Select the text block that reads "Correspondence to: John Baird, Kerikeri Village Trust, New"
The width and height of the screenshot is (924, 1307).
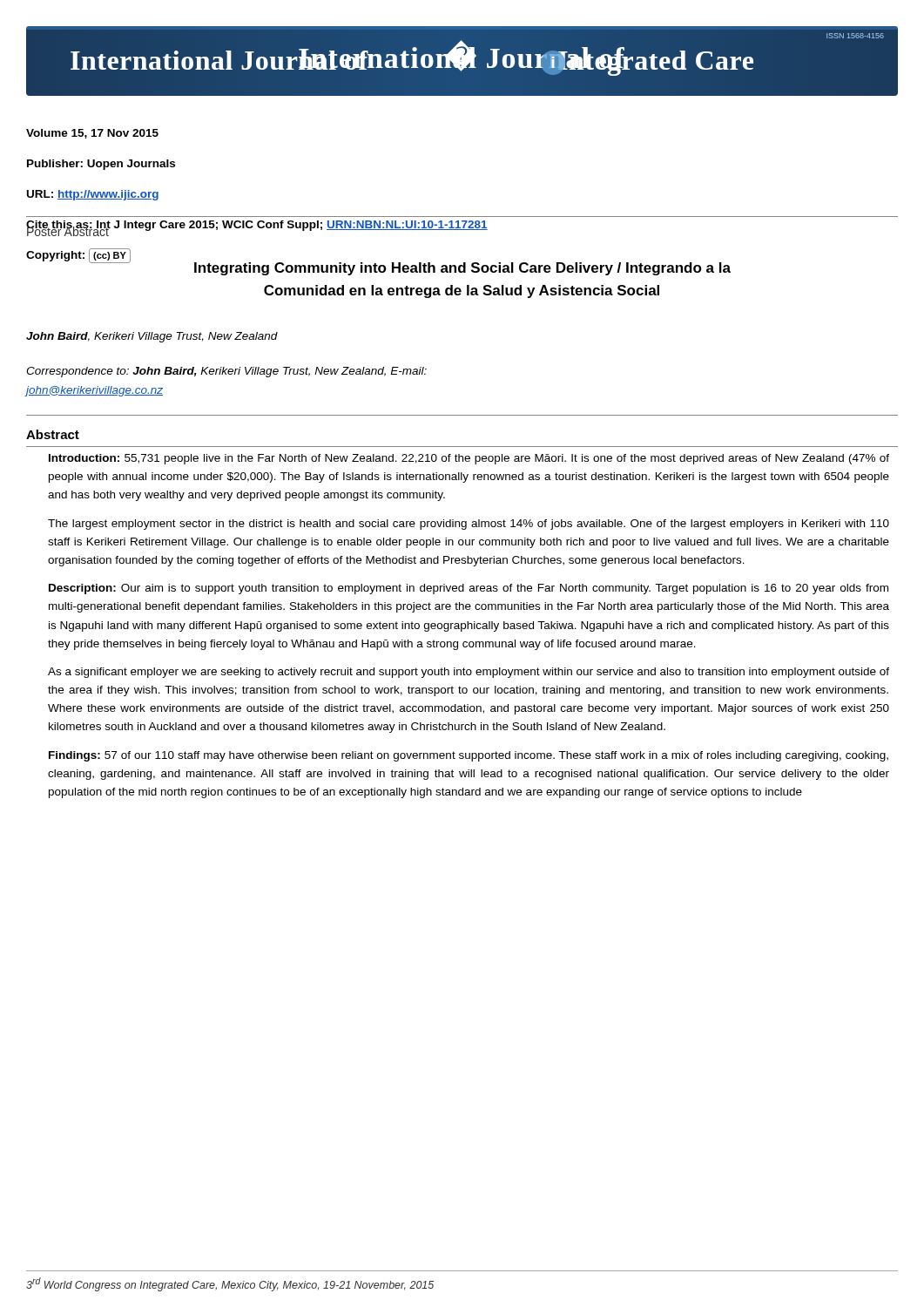(x=226, y=372)
